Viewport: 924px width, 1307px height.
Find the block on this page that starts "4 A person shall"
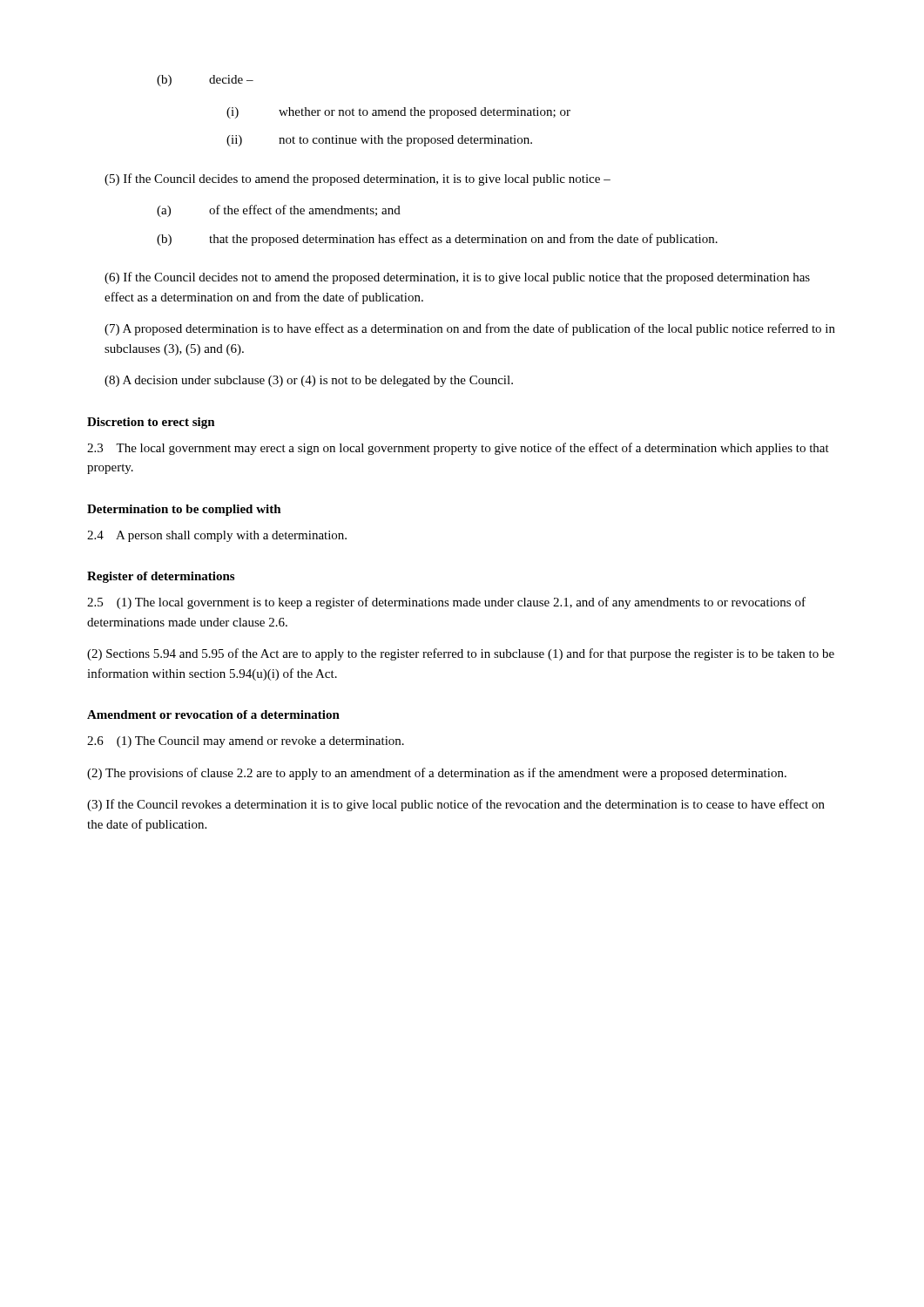point(217,535)
